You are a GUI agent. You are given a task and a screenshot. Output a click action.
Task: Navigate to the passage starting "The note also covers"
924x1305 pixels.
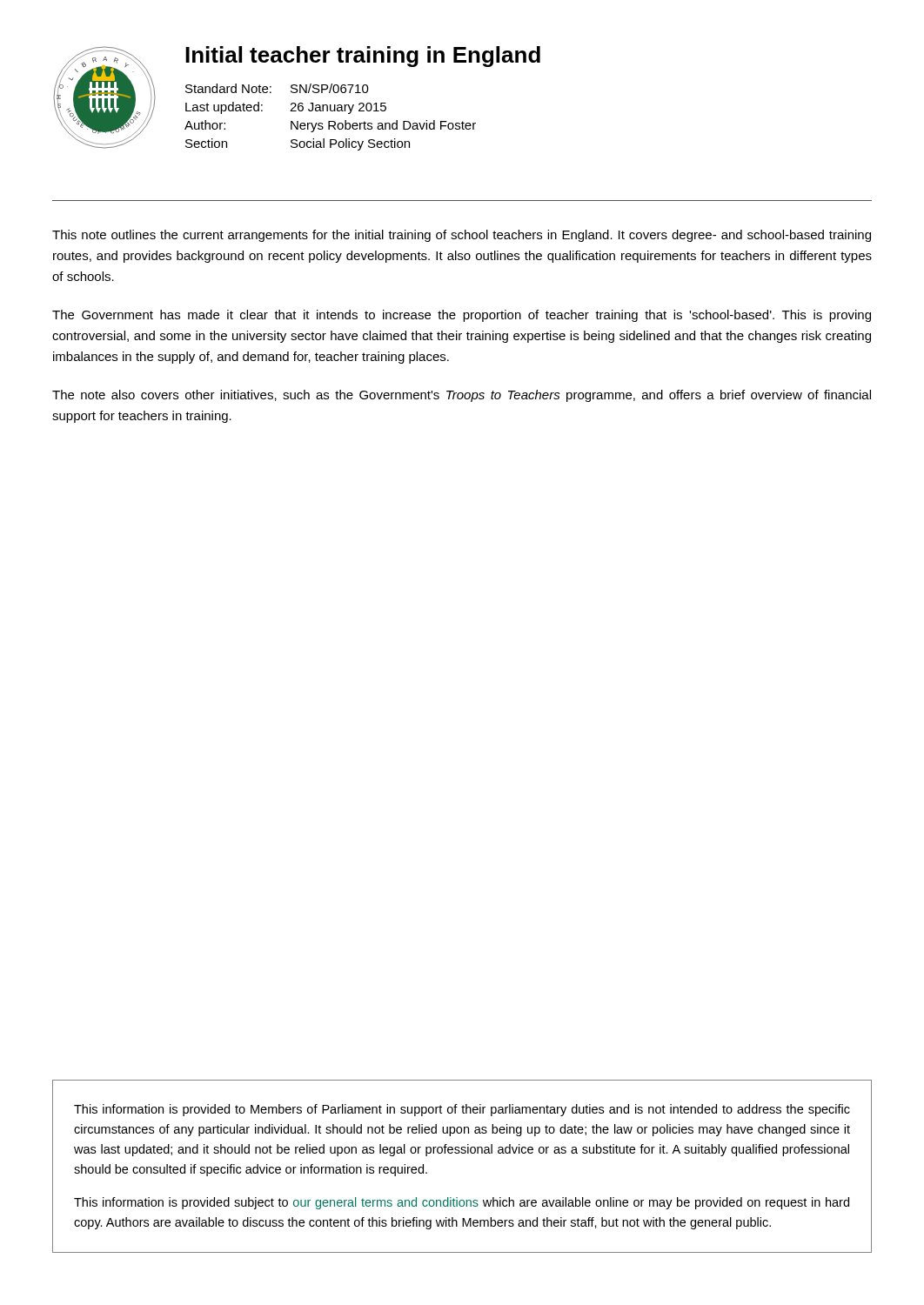462,405
